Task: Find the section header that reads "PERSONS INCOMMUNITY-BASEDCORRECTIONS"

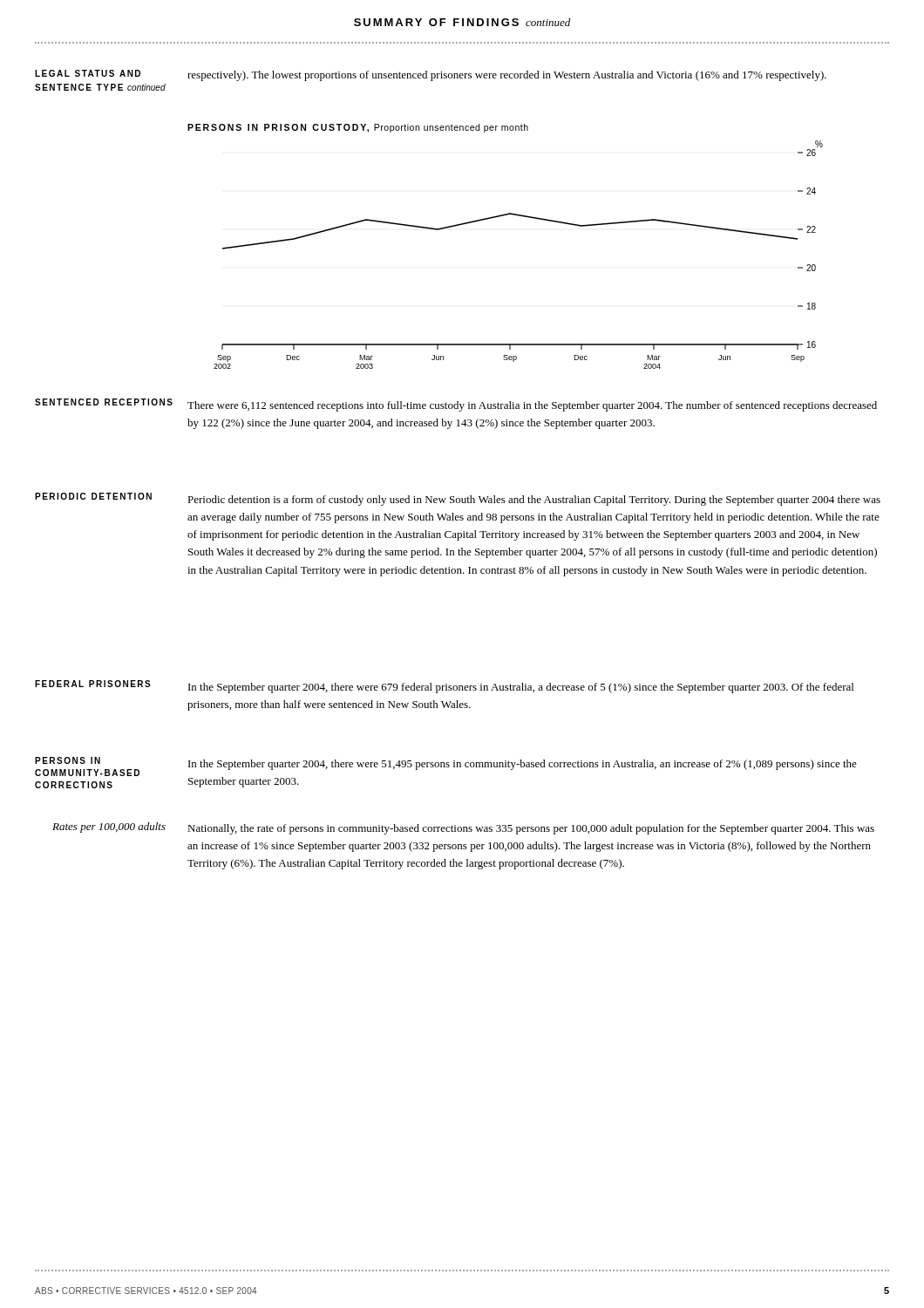Action: (x=88, y=773)
